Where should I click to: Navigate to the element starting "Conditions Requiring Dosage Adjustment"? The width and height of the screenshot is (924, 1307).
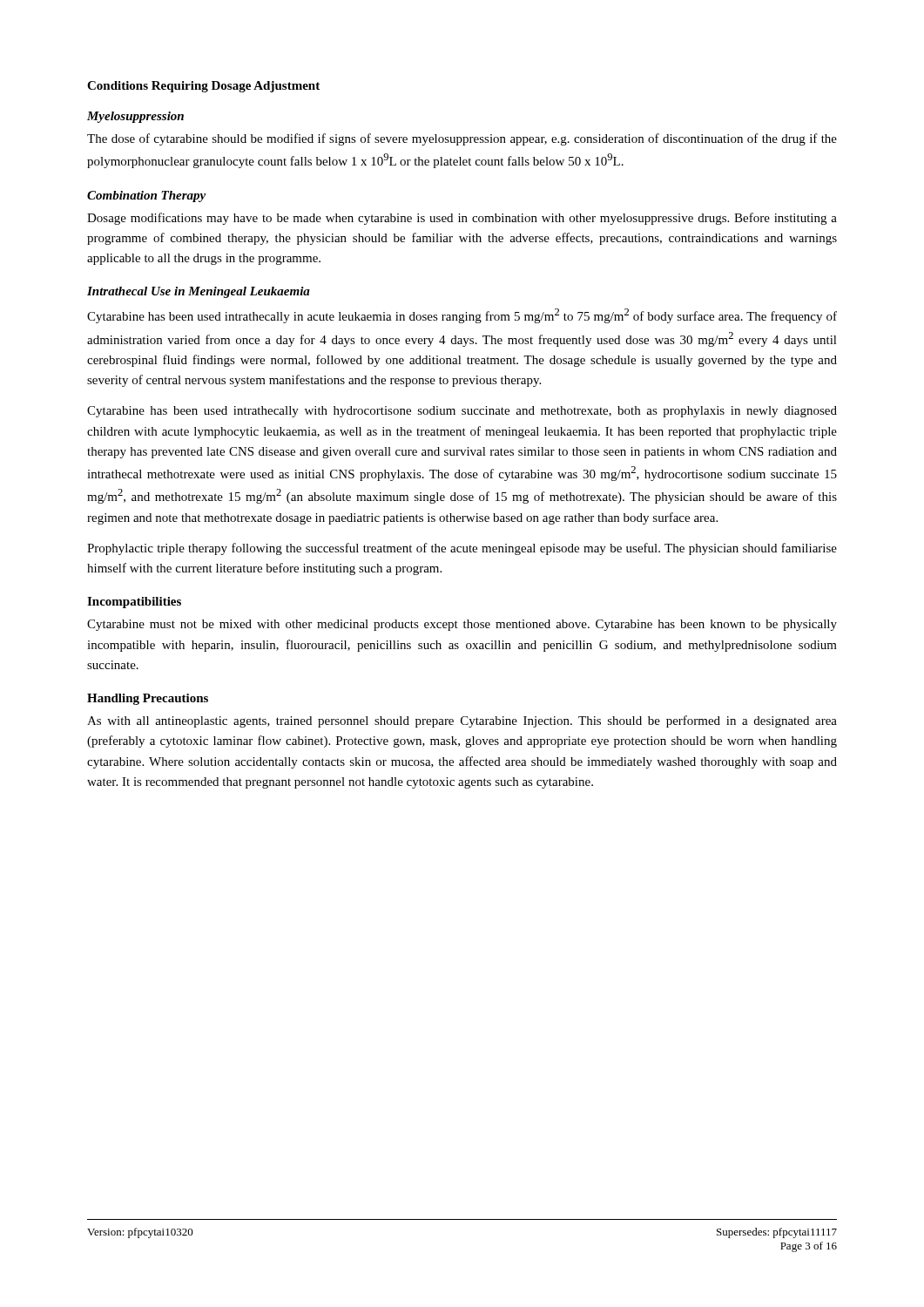coord(203,85)
